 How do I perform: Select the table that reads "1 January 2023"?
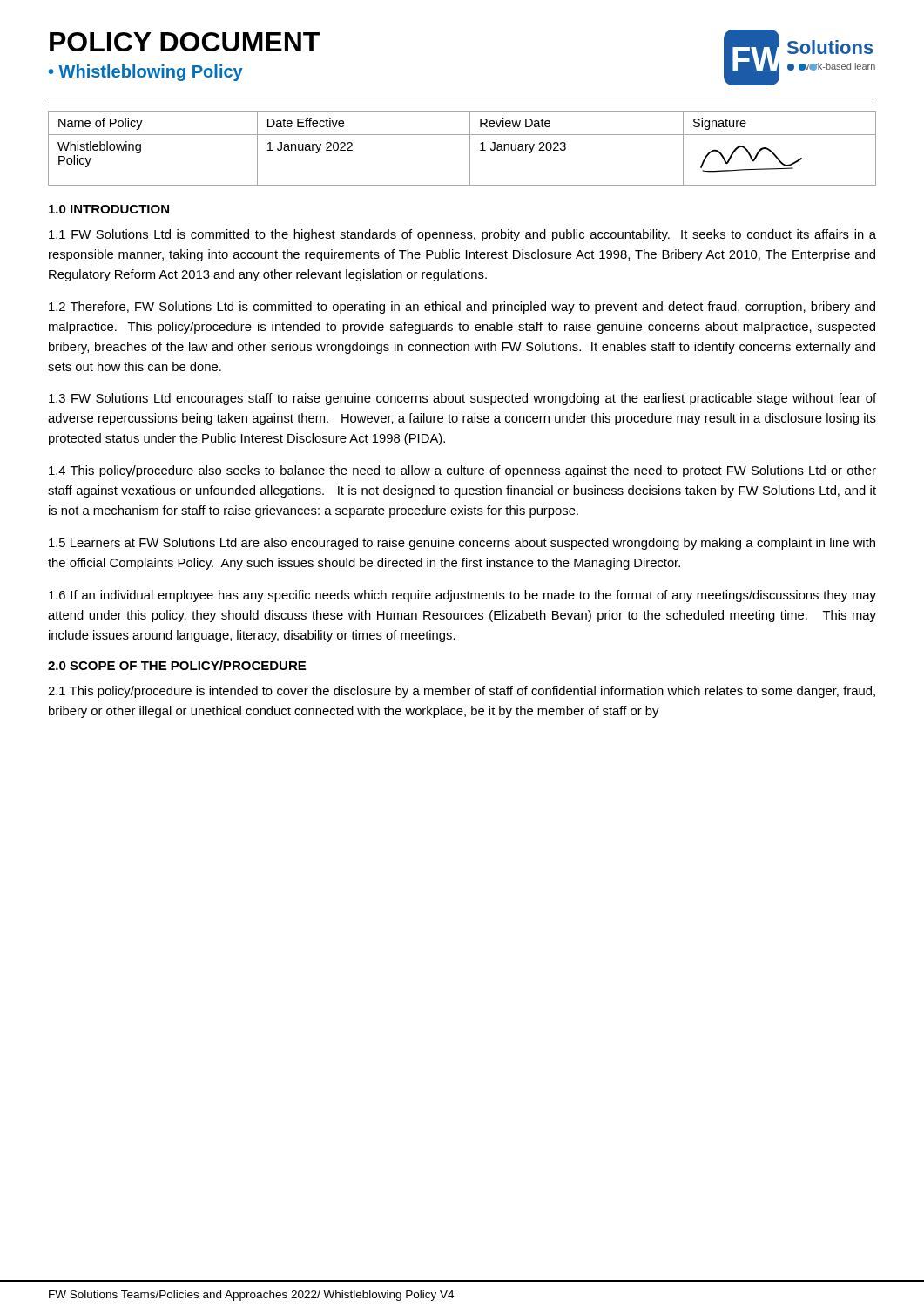point(462,148)
